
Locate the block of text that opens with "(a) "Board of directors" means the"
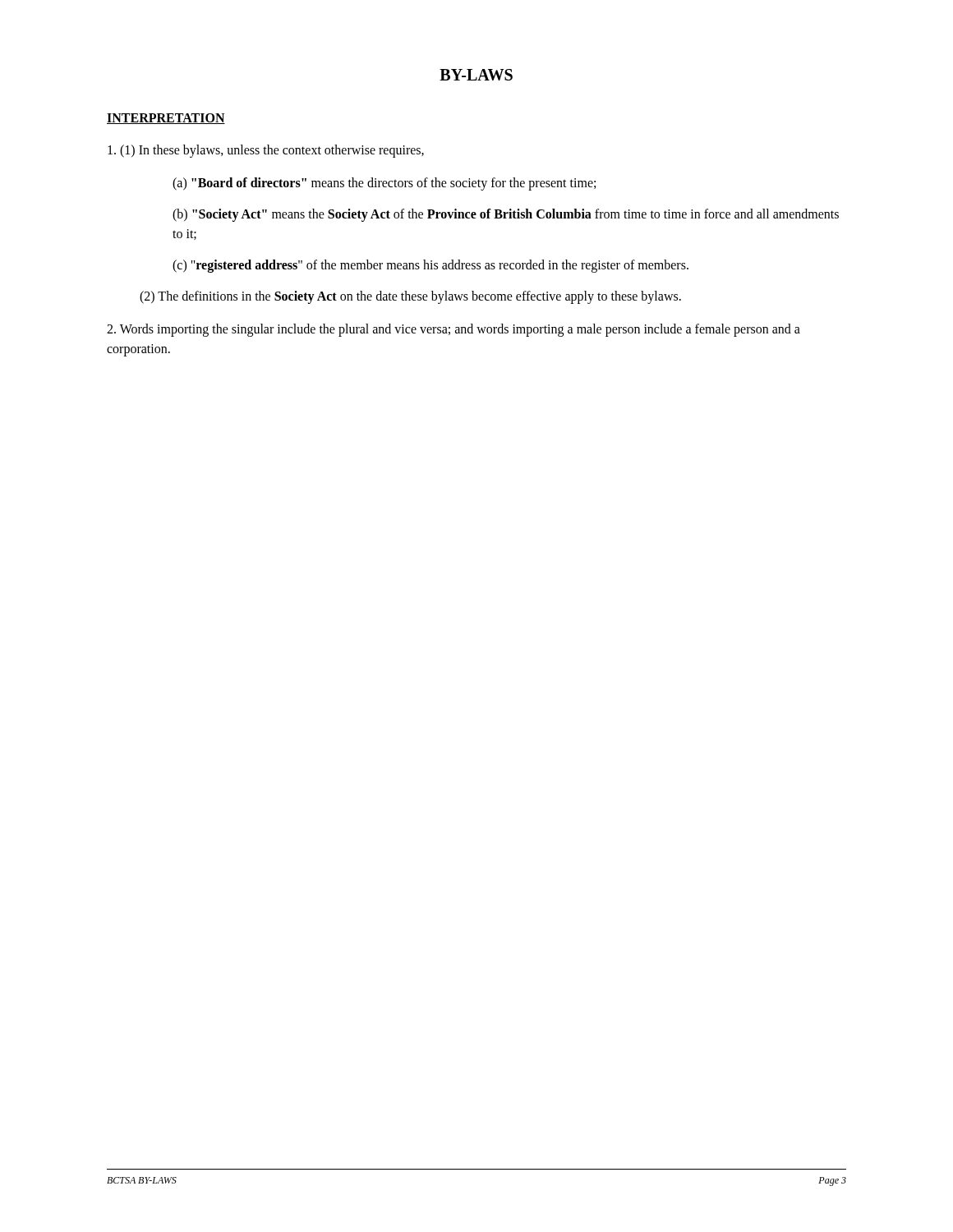pyautogui.click(x=385, y=183)
